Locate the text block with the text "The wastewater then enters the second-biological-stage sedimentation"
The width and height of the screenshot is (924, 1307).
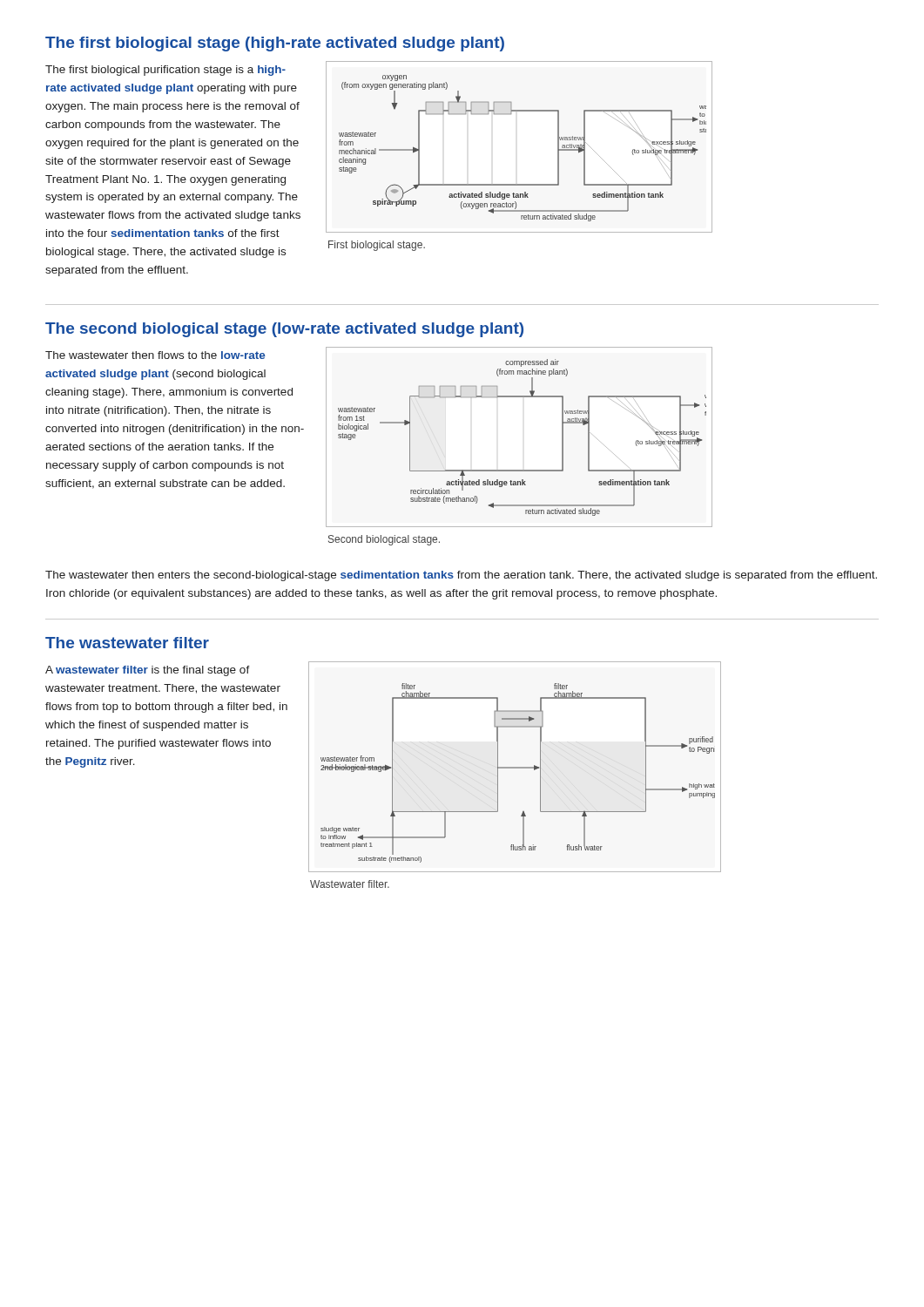click(x=462, y=585)
